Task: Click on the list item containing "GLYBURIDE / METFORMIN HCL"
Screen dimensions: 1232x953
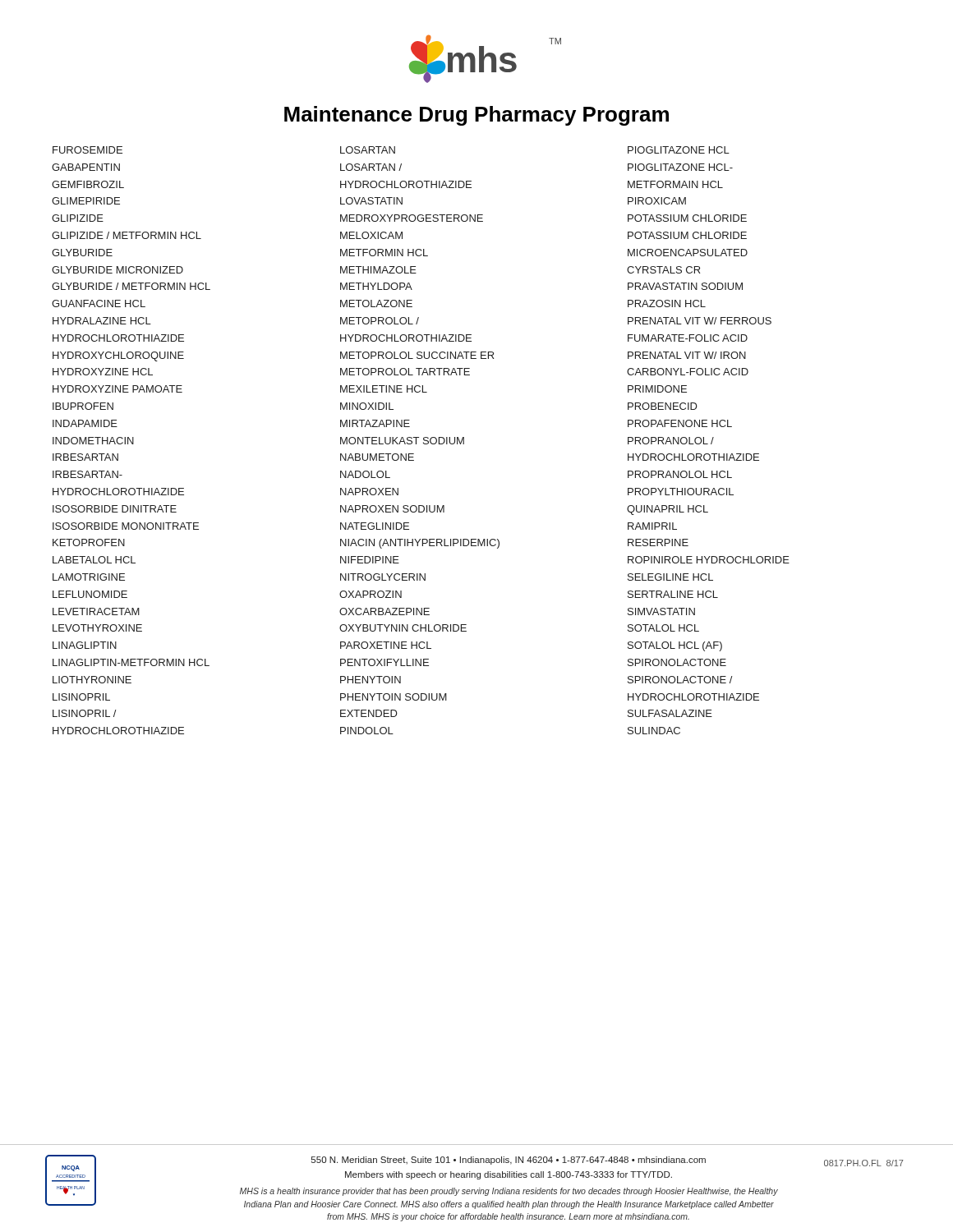Action: coord(131,287)
